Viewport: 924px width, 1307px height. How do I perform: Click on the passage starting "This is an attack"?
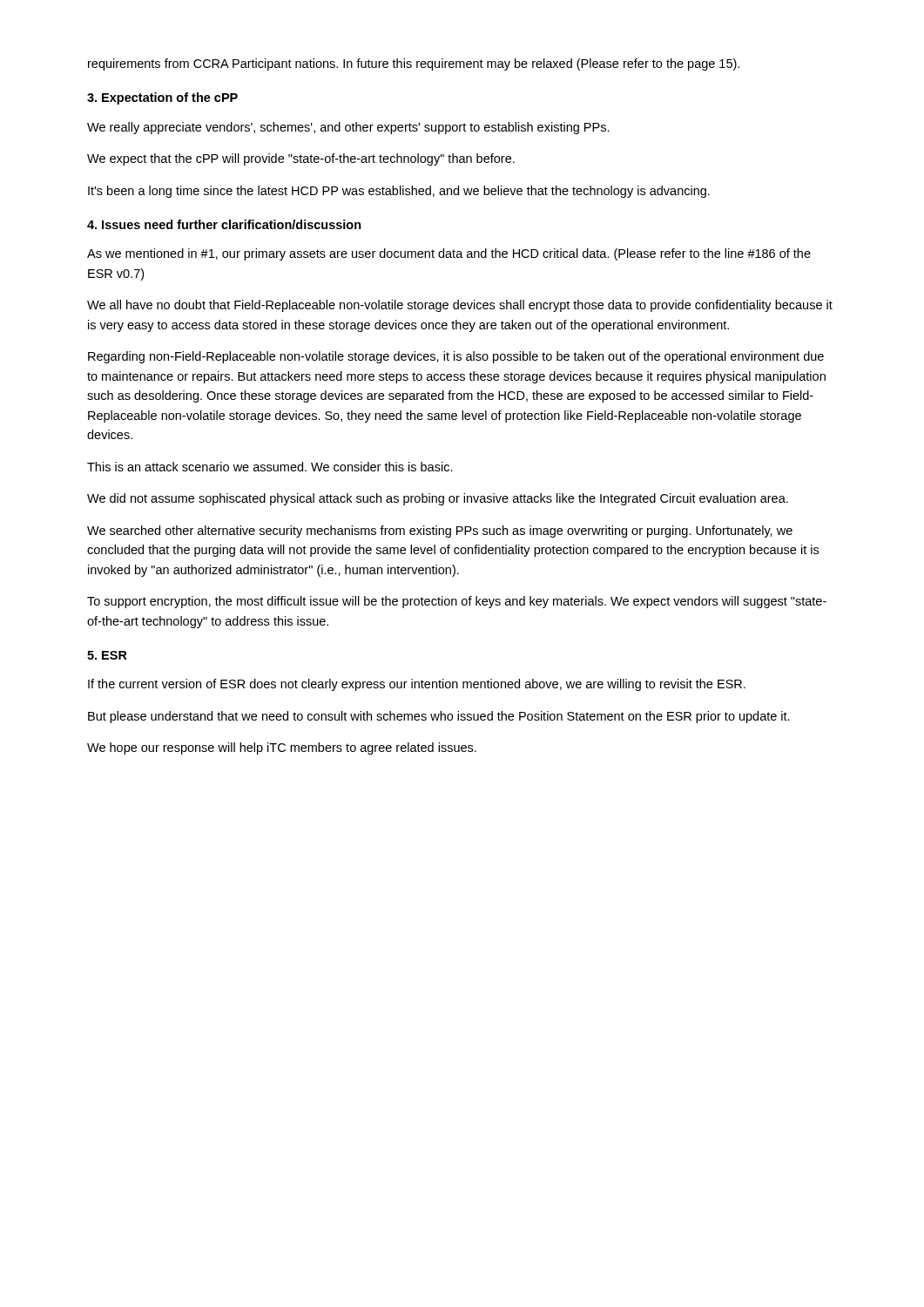270,467
